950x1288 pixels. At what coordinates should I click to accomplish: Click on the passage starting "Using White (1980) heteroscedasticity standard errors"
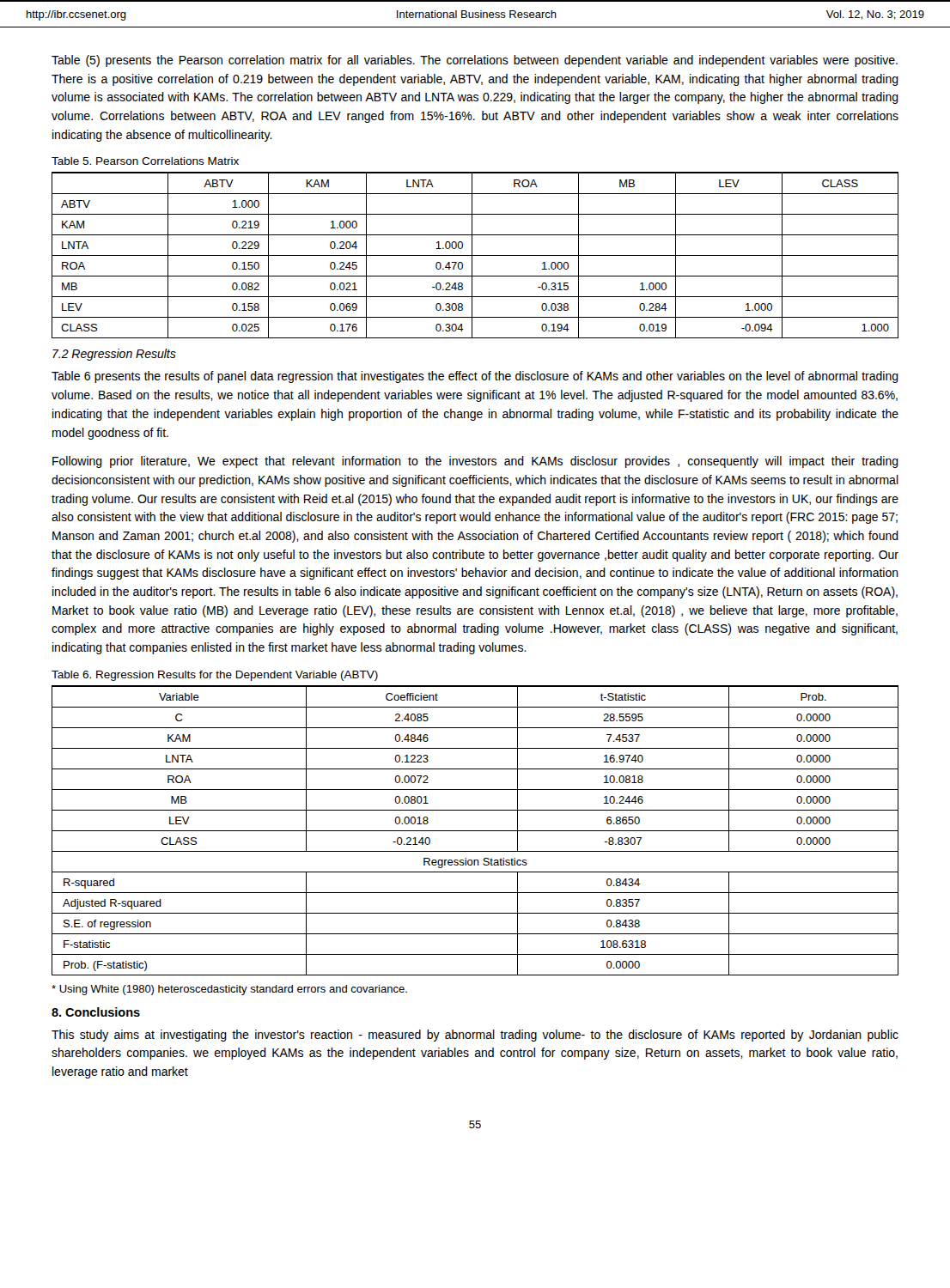(230, 989)
